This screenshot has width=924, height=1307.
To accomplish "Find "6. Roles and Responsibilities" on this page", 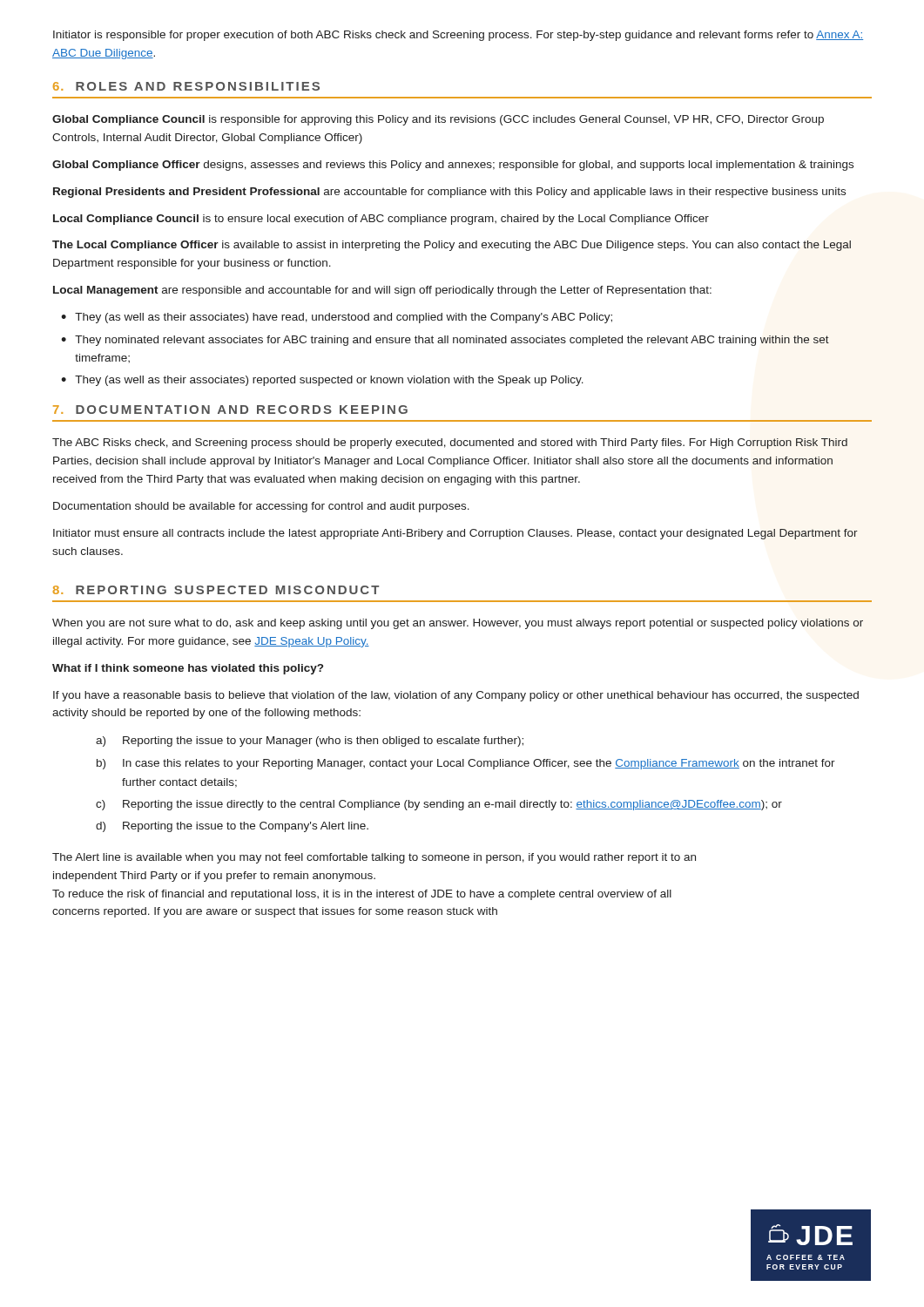I will click(187, 86).
